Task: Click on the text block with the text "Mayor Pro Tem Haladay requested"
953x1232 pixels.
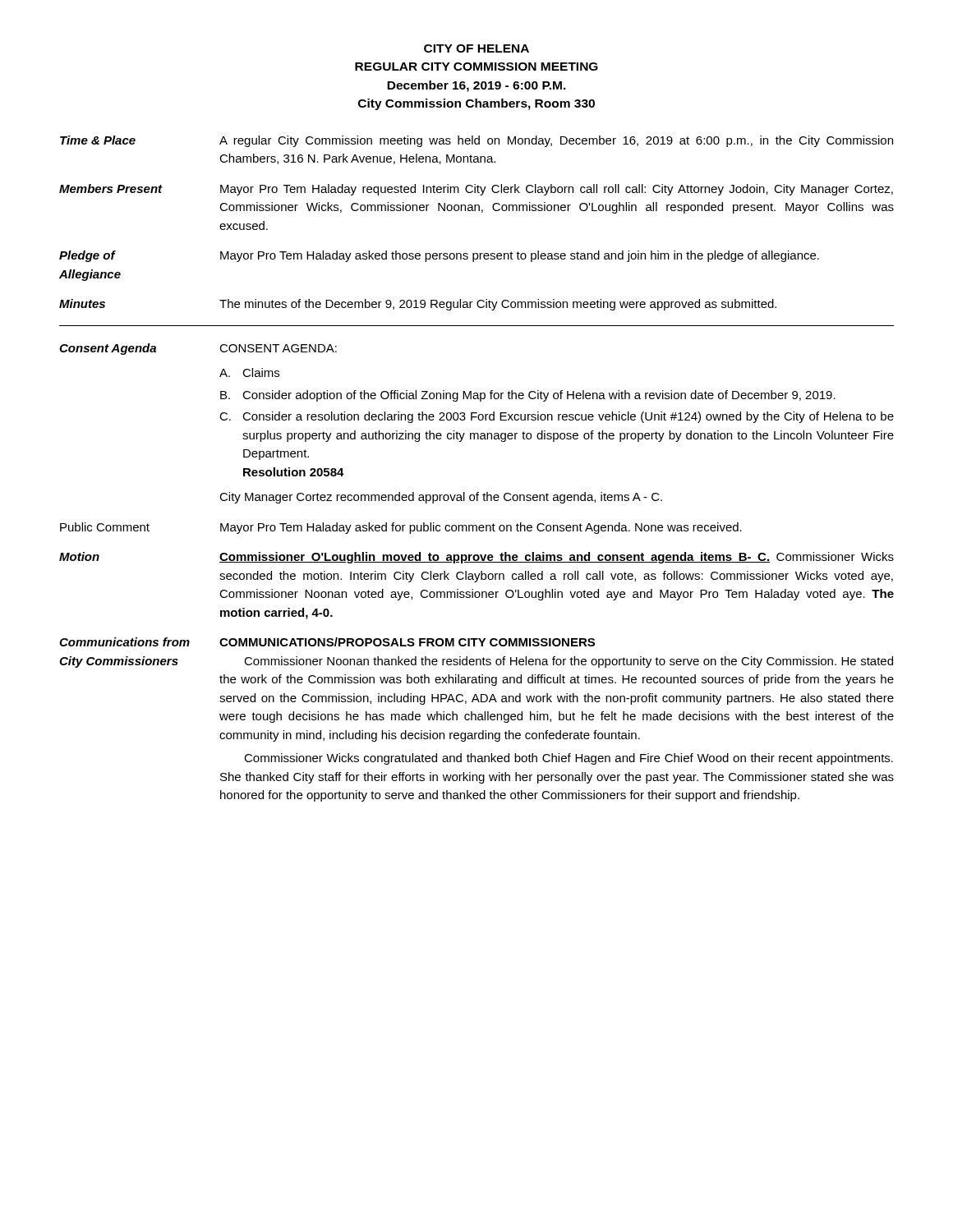Action: click(557, 207)
